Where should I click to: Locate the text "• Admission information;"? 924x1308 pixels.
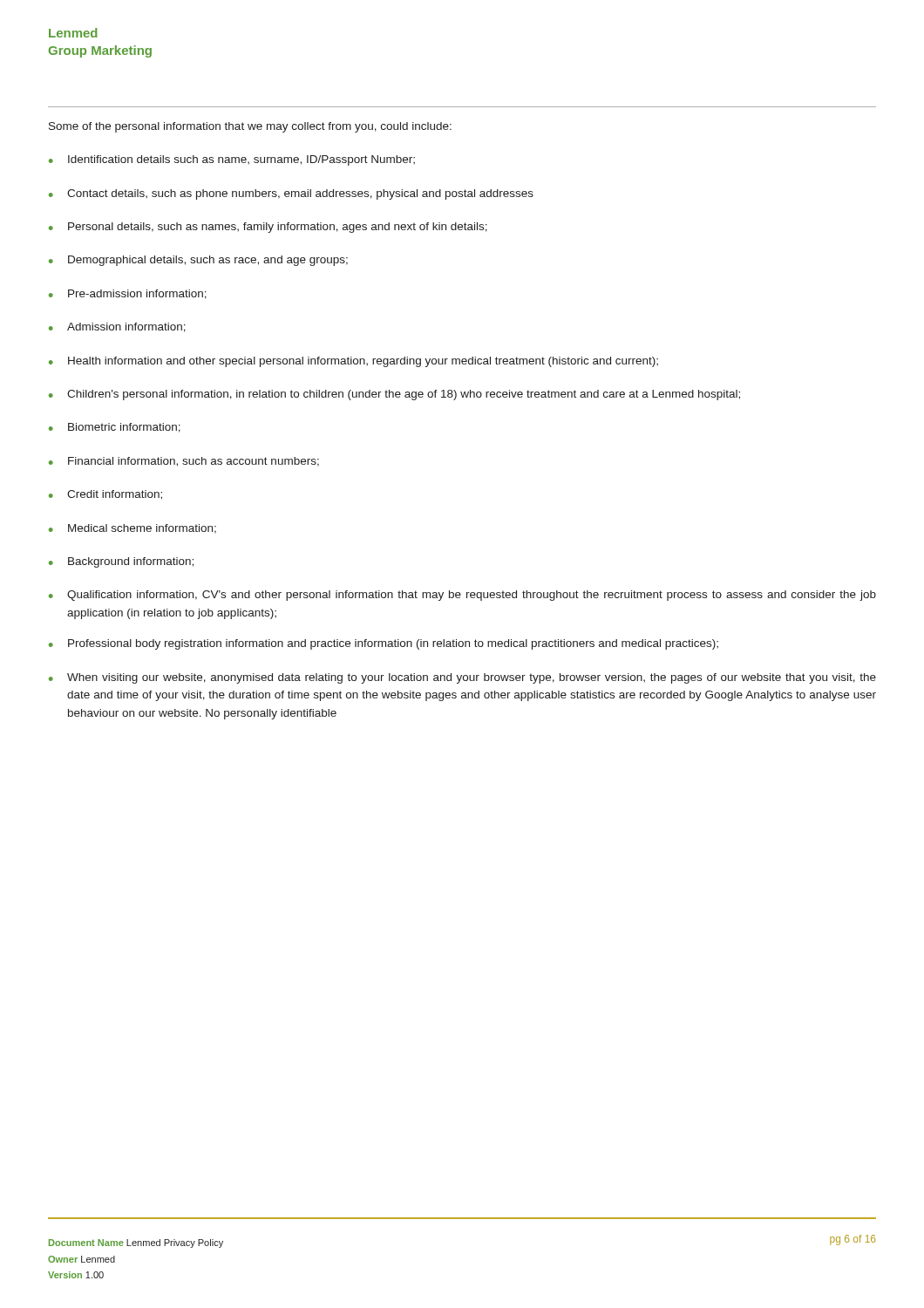117,327
